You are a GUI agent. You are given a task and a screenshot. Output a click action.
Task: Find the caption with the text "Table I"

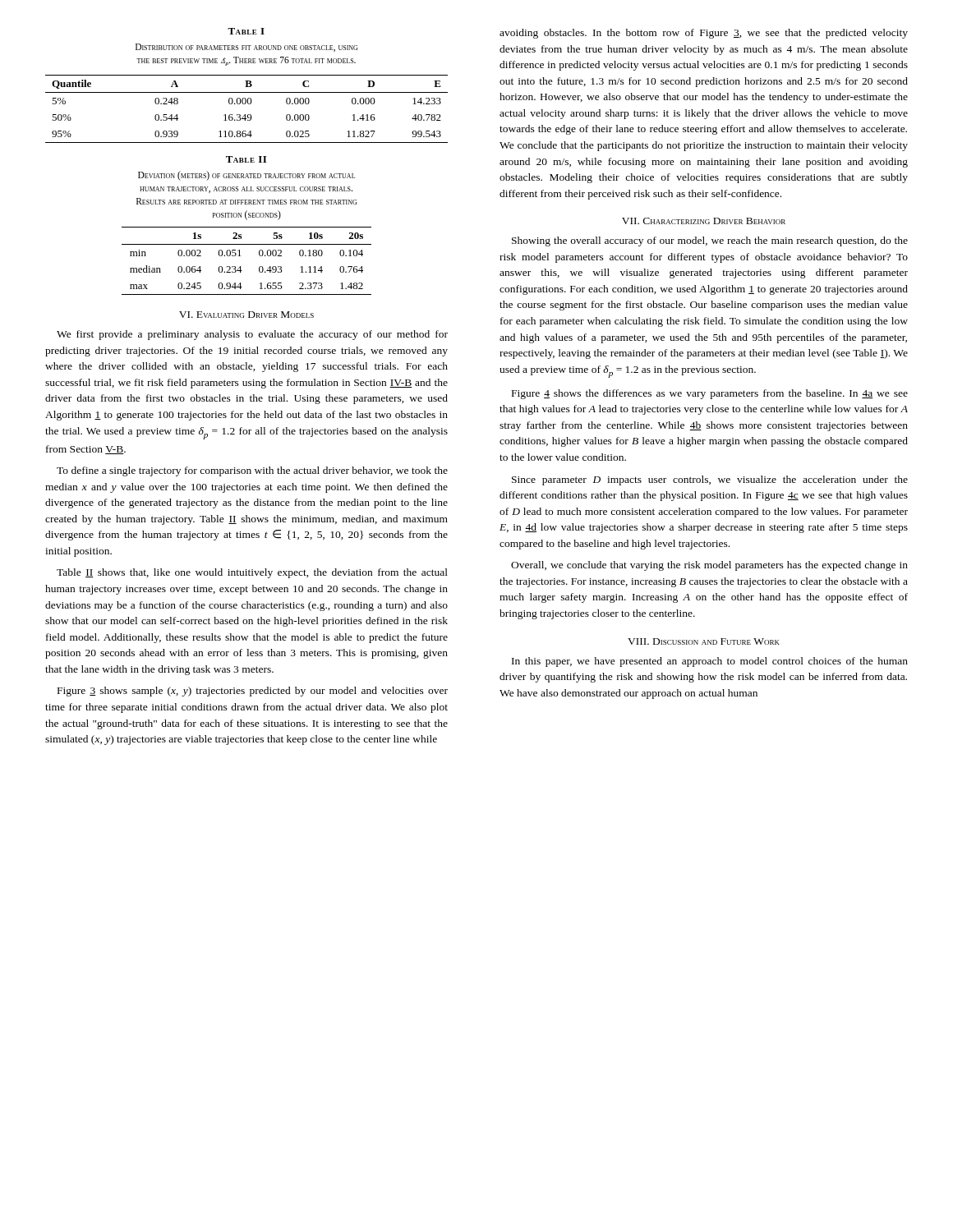(x=246, y=31)
